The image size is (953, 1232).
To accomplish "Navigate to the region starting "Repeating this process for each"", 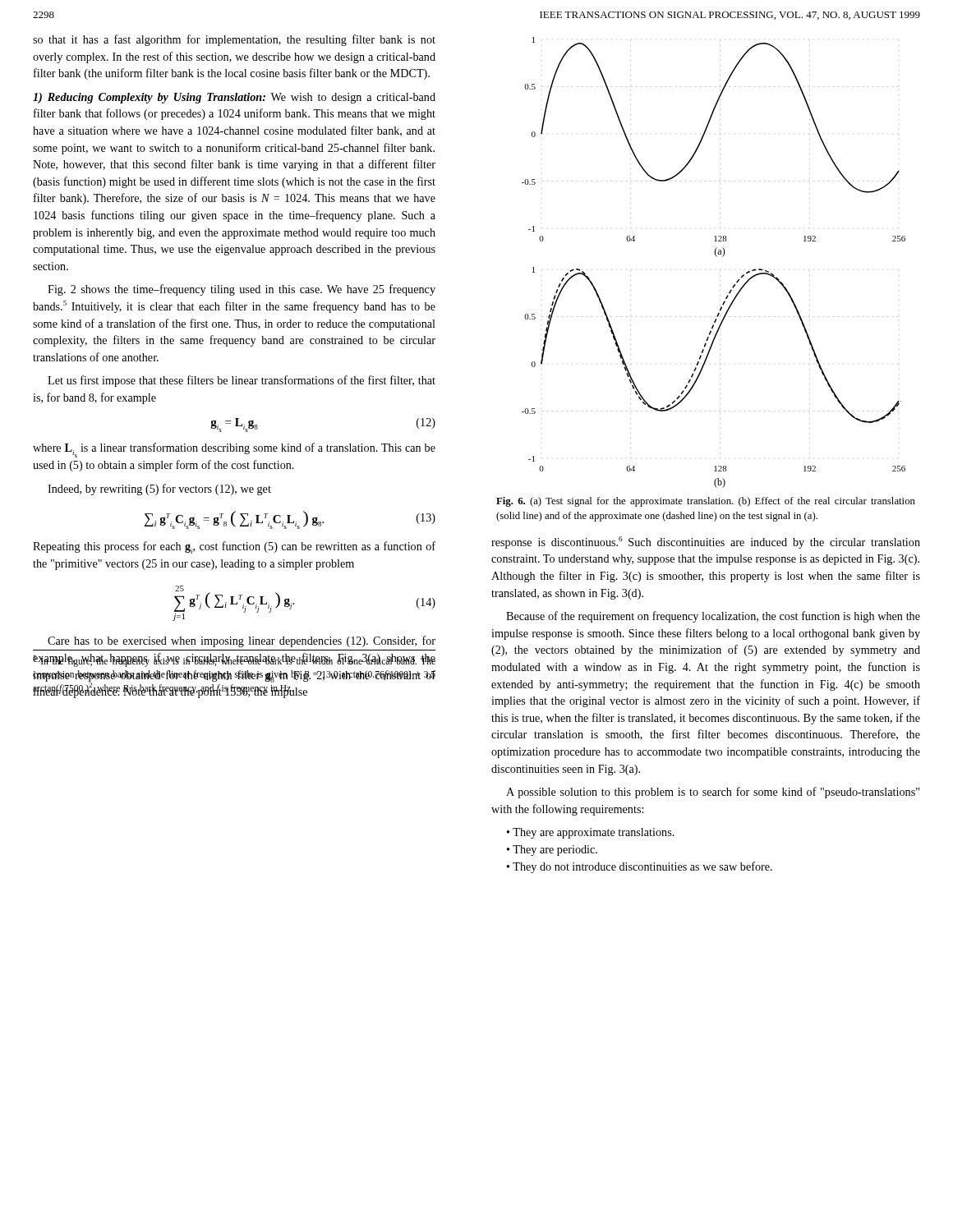I will pyautogui.click(x=234, y=555).
